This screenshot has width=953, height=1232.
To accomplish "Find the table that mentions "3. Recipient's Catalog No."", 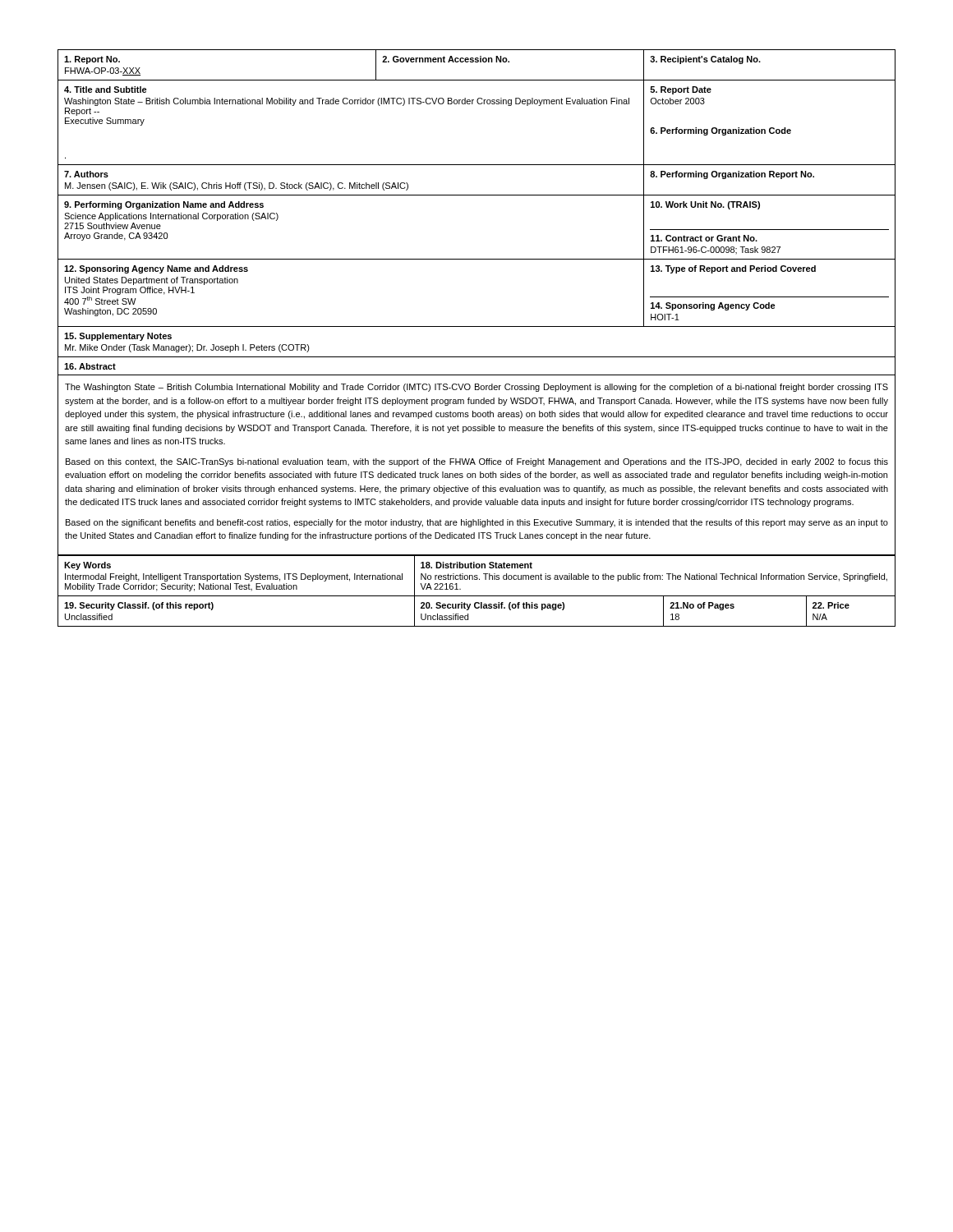I will pyautogui.click(x=476, y=212).
